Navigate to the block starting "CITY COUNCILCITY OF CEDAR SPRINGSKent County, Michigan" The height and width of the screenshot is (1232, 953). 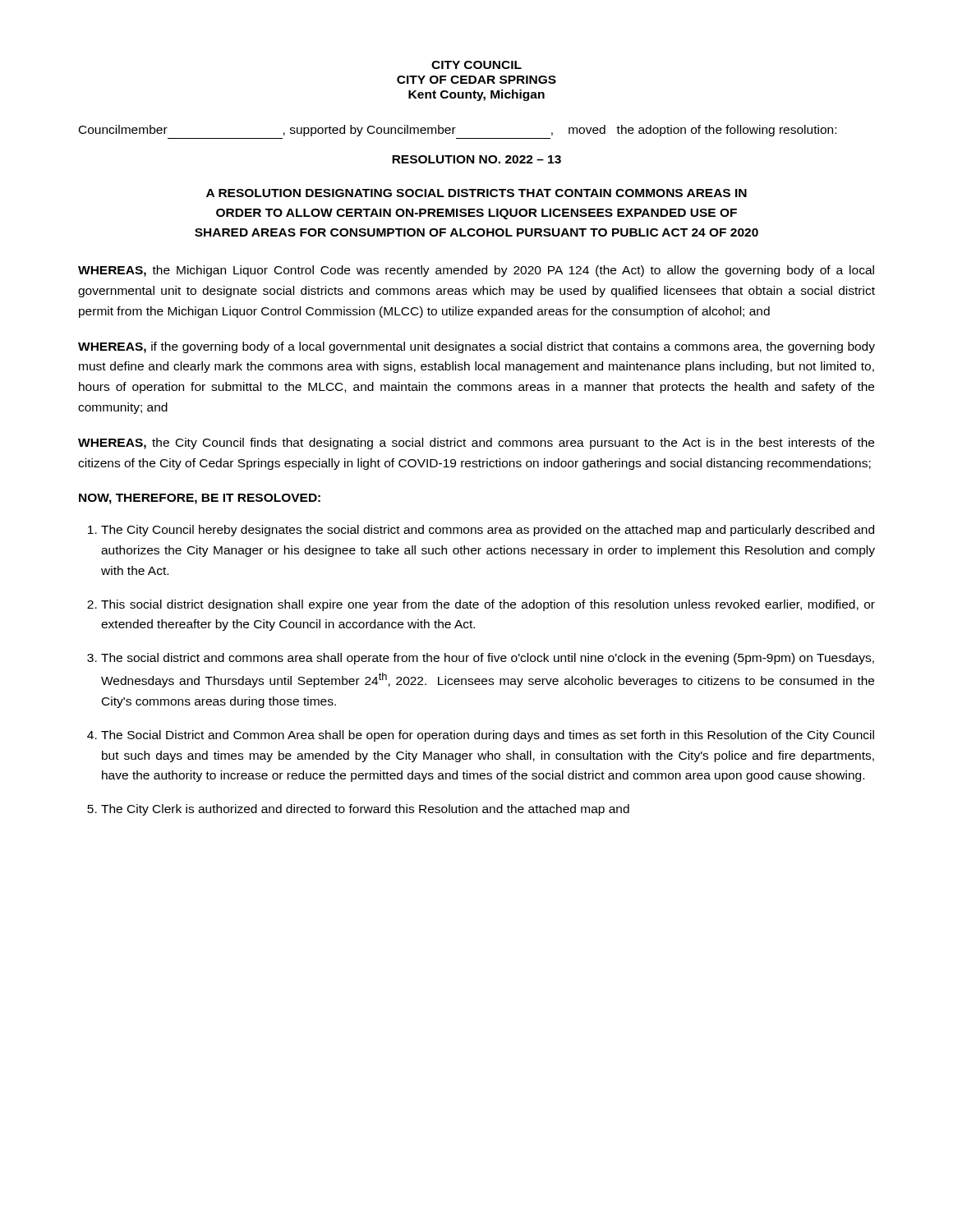click(476, 79)
